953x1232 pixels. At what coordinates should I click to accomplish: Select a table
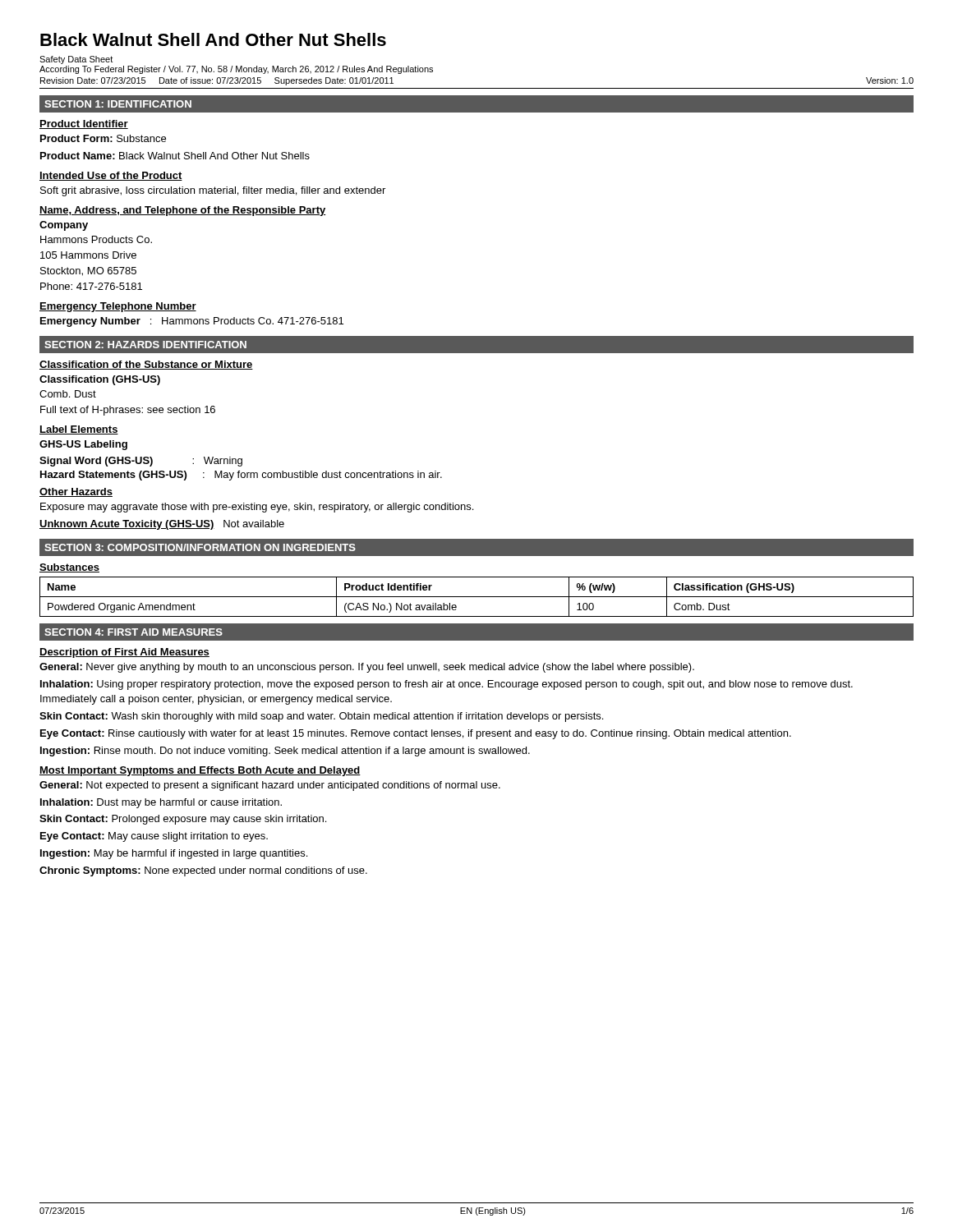[476, 596]
